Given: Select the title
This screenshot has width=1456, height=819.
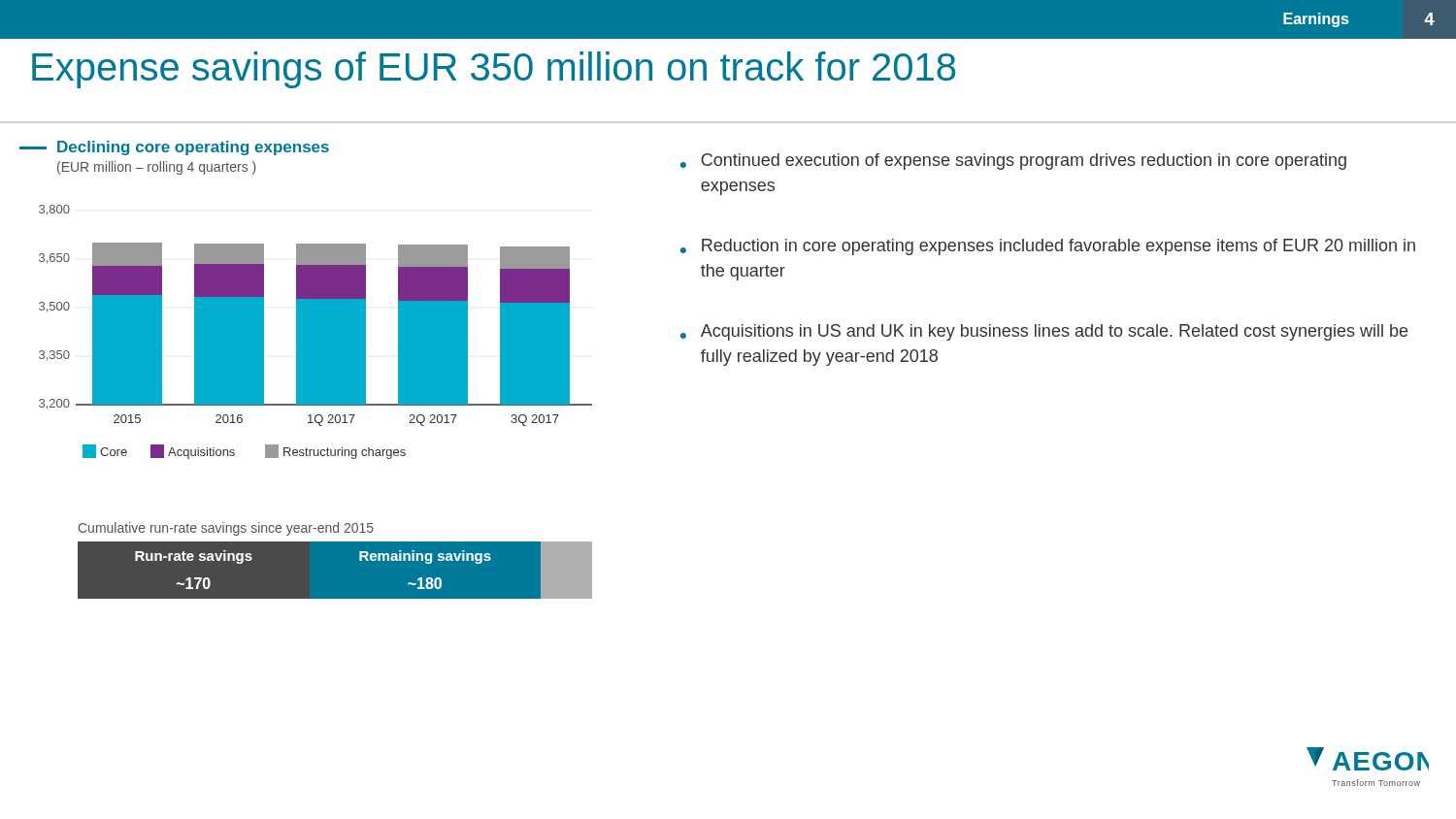Looking at the screenshot, I should pyautogui.click(x=493, y=67).
